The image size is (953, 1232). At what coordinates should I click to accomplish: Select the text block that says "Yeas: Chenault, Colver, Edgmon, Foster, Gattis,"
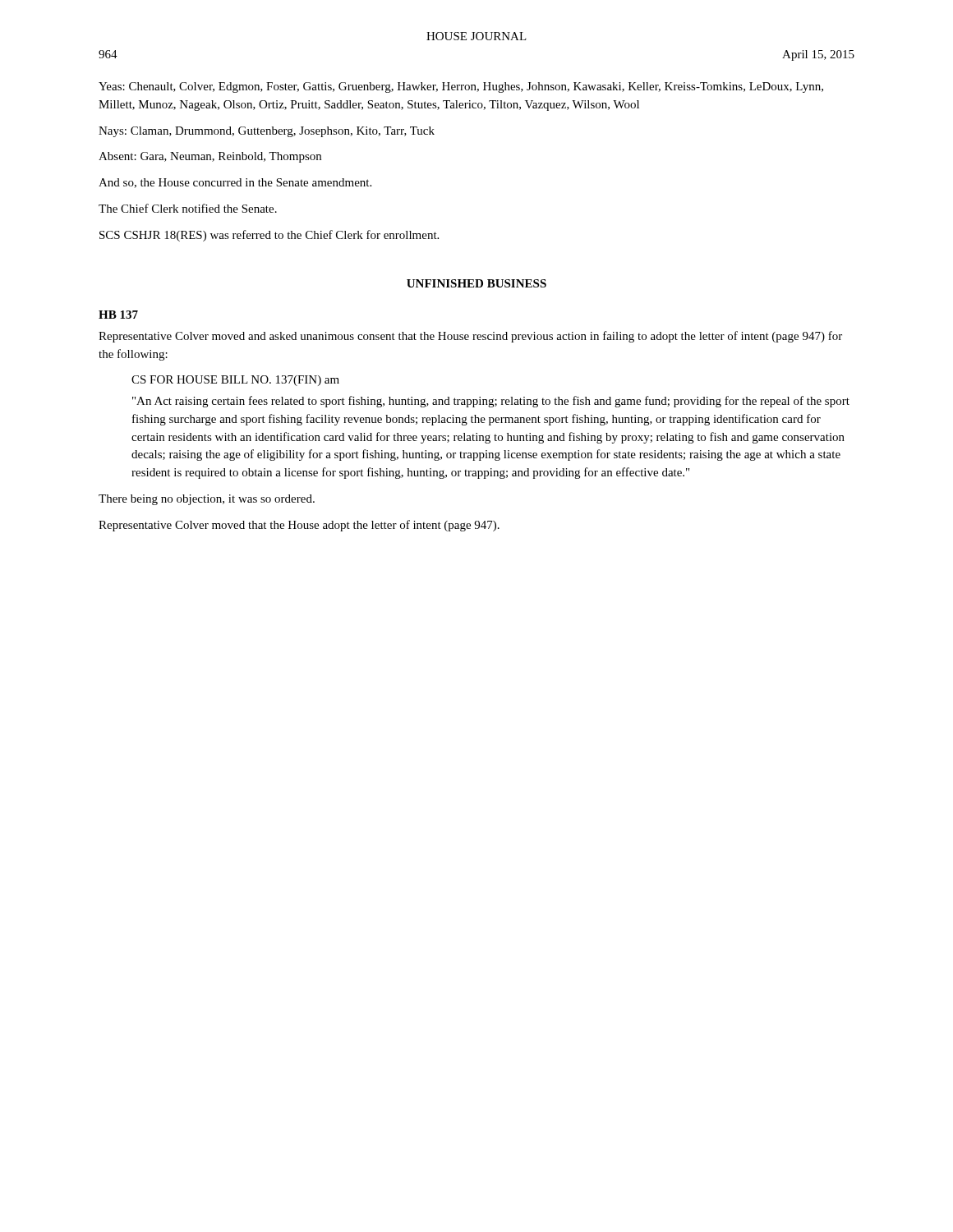[461, 95]
